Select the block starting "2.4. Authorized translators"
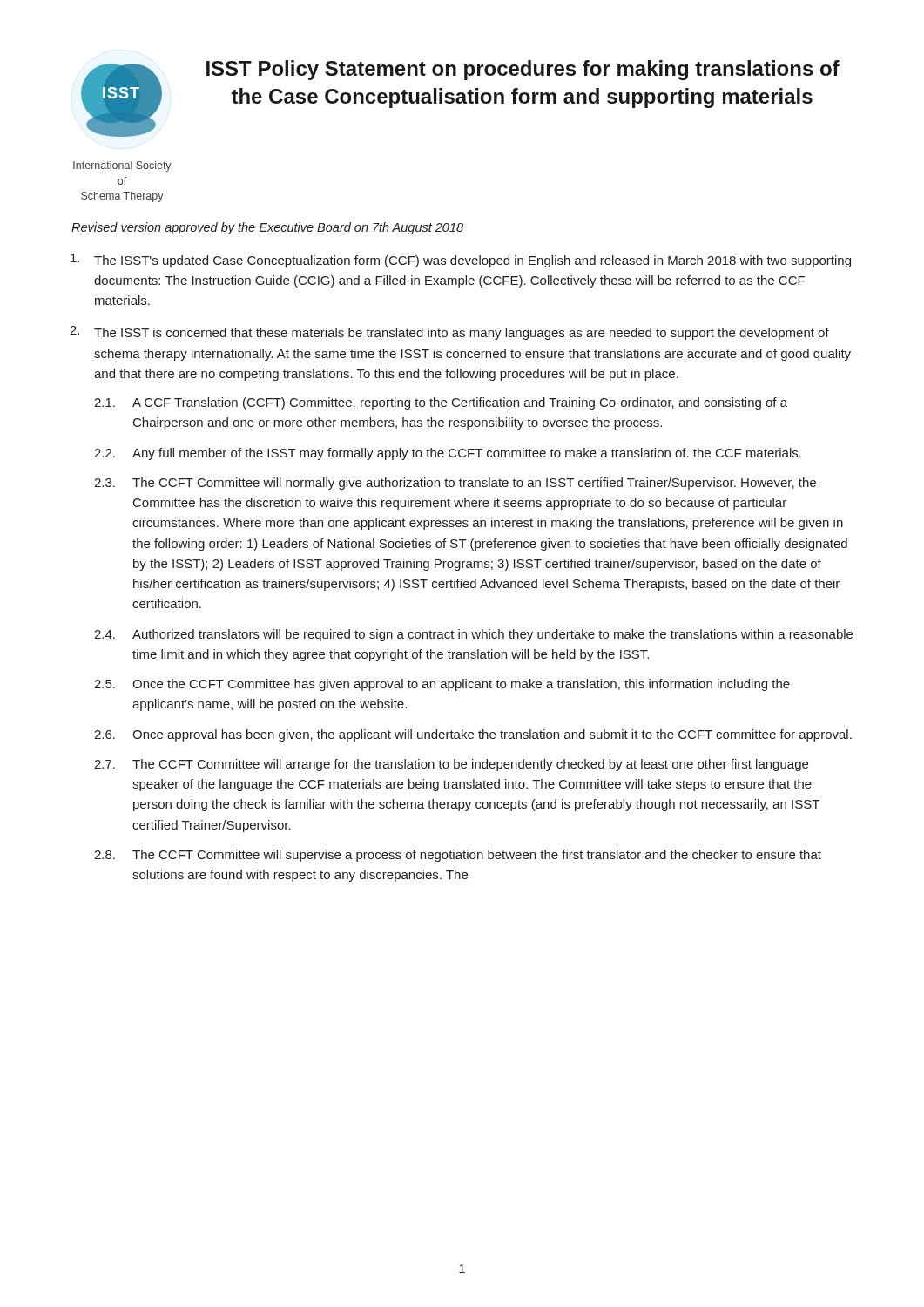This screenshot has height=1307, width=924. point(474,644)
